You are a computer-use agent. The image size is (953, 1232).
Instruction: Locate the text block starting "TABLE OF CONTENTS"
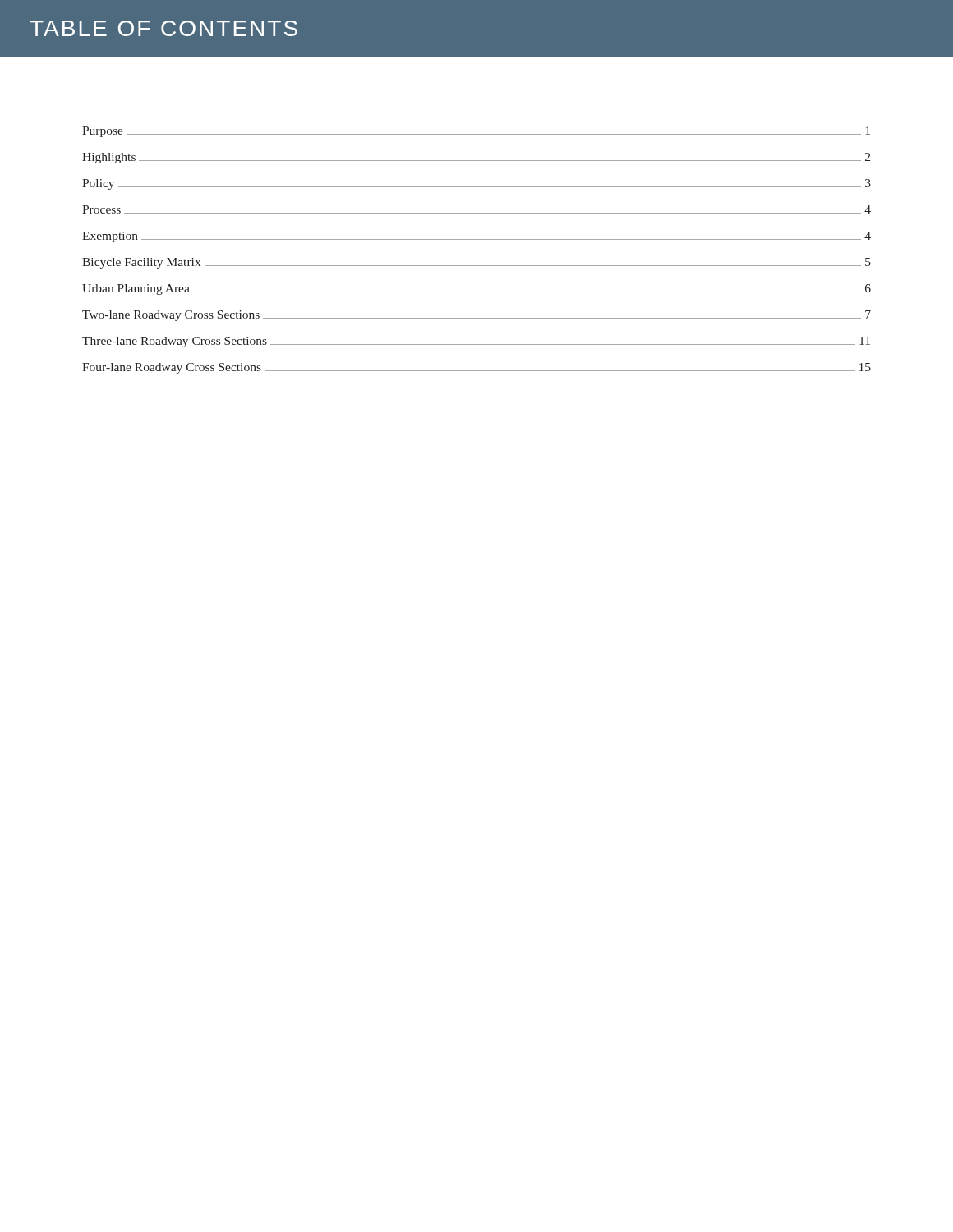pos(165,29)
